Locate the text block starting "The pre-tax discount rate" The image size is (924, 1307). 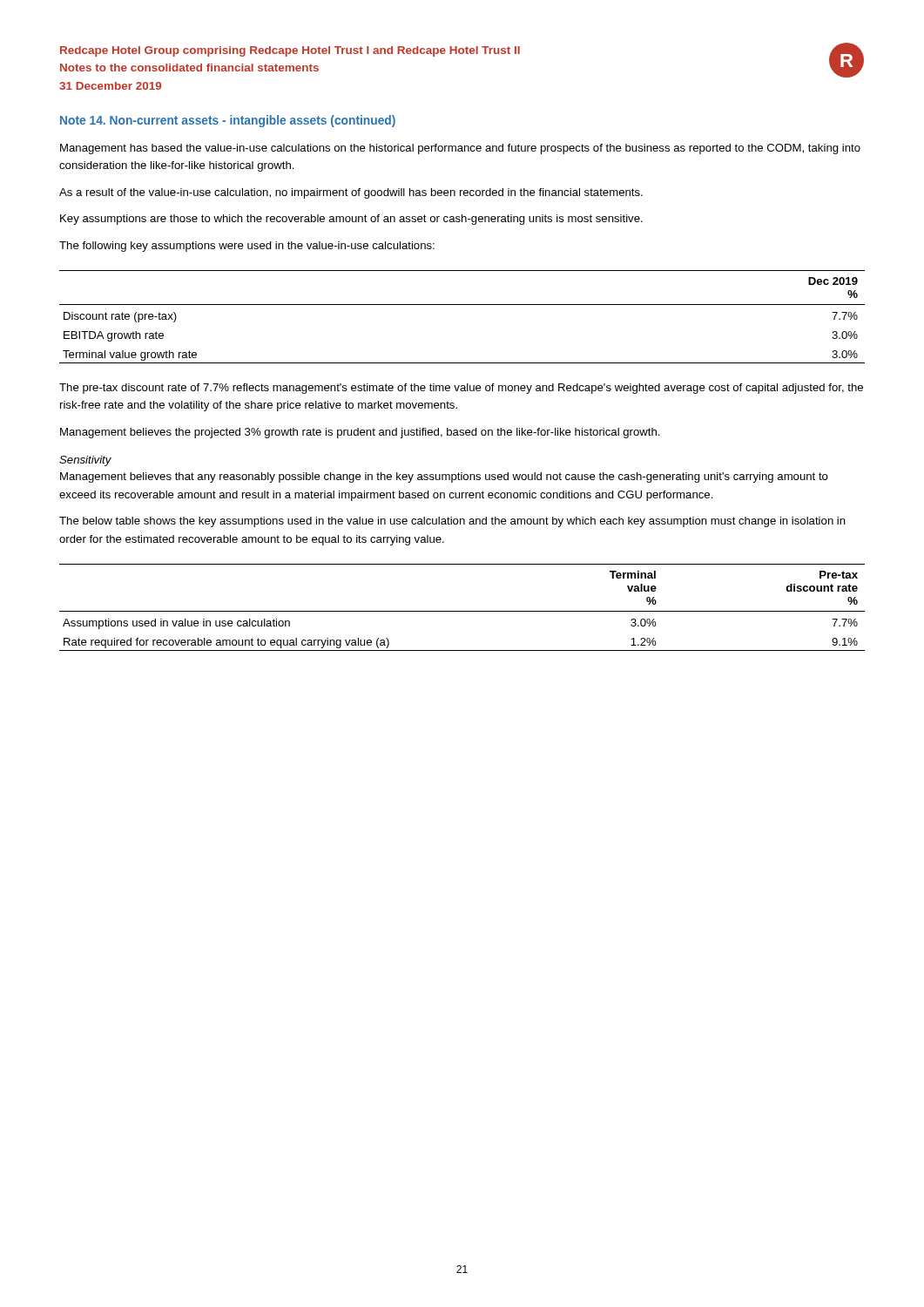point(461,396)
